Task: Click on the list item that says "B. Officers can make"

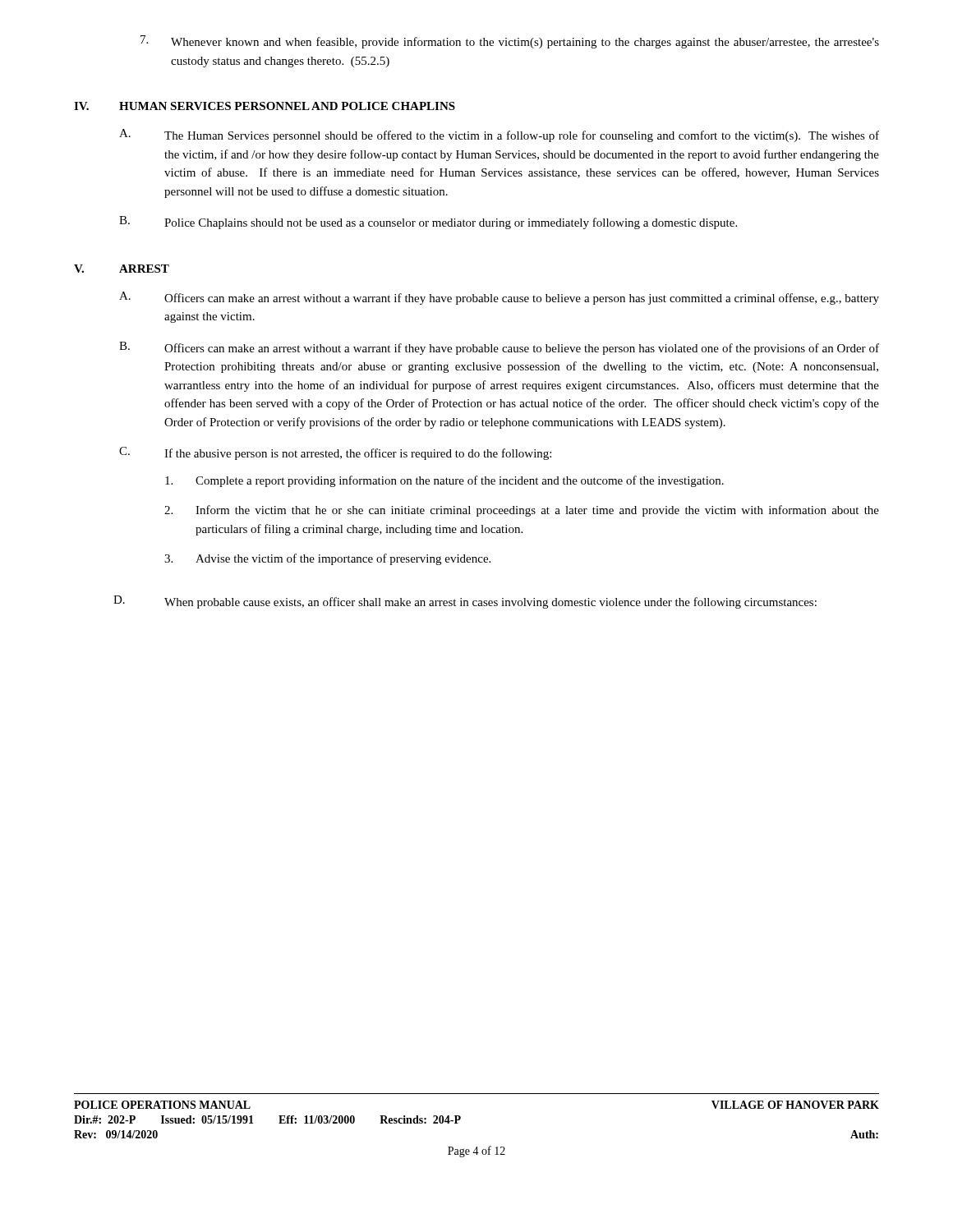Action: point(499,385)
